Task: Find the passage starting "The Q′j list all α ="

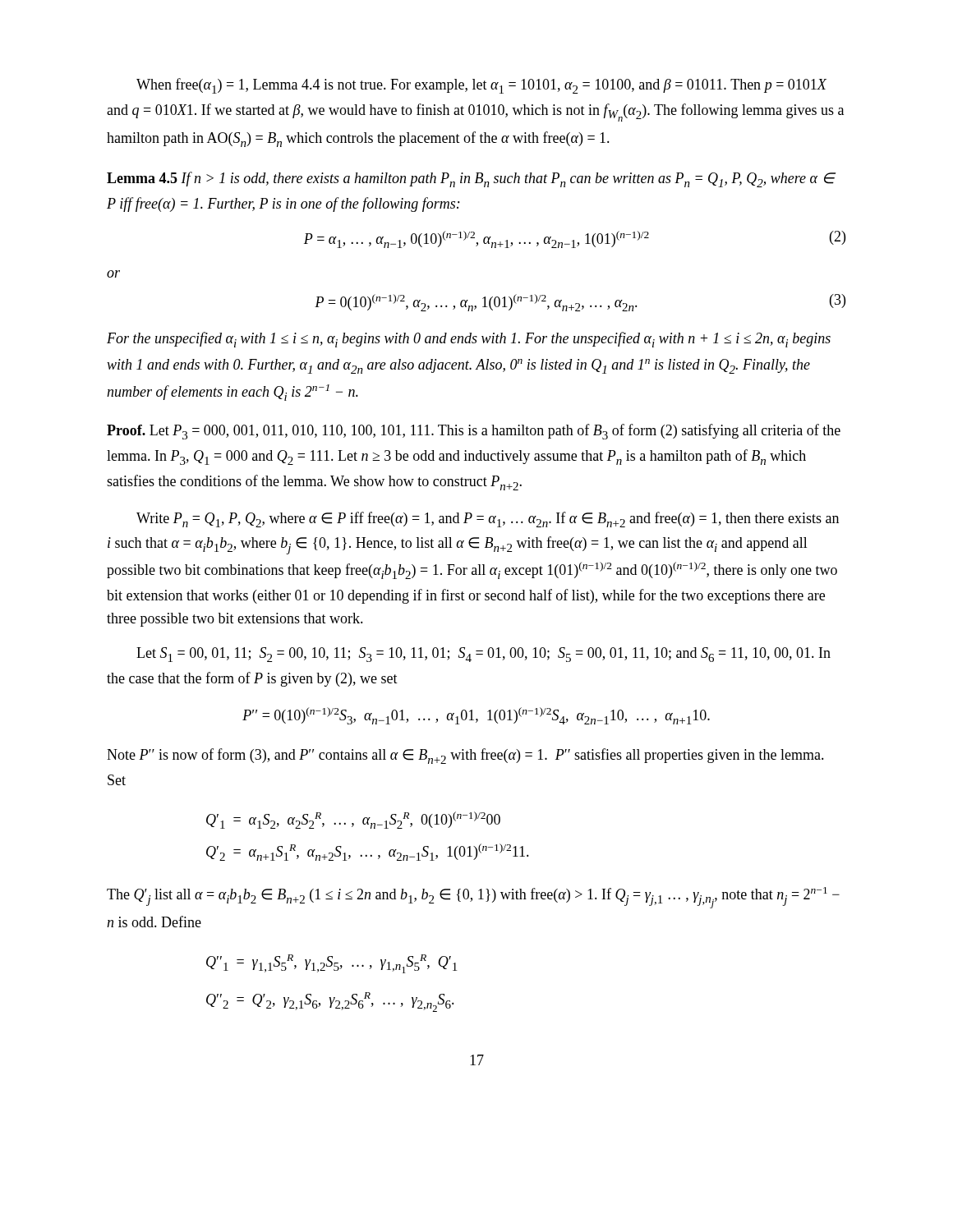Action: (x=473, y=907)
